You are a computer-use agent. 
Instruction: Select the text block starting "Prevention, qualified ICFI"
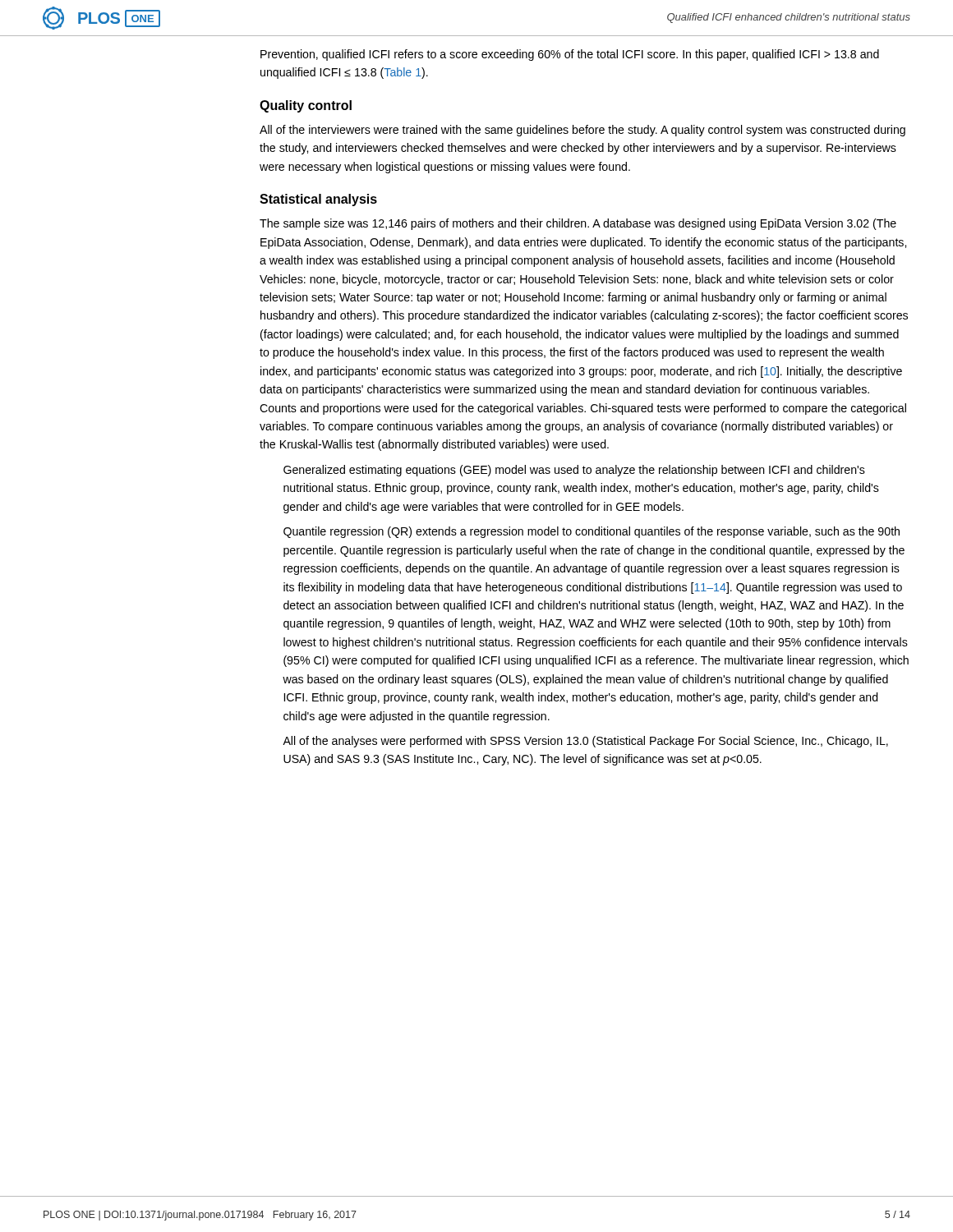coord(569,63)
